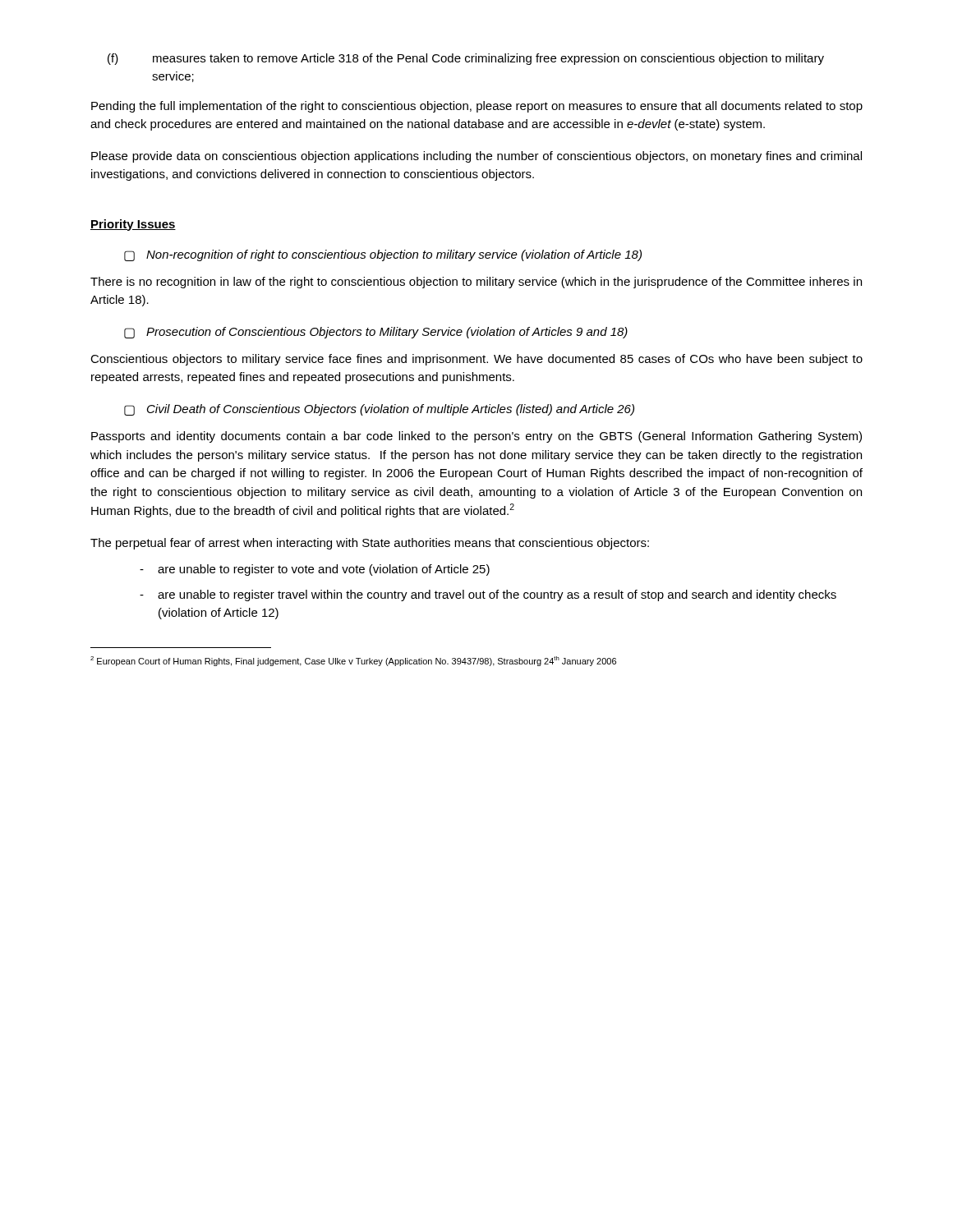Select the element starting "(f) measures taken to remove Article"
Viewport: 953px width, 1232px height.
pyautogui.click(x=476, y=67)
